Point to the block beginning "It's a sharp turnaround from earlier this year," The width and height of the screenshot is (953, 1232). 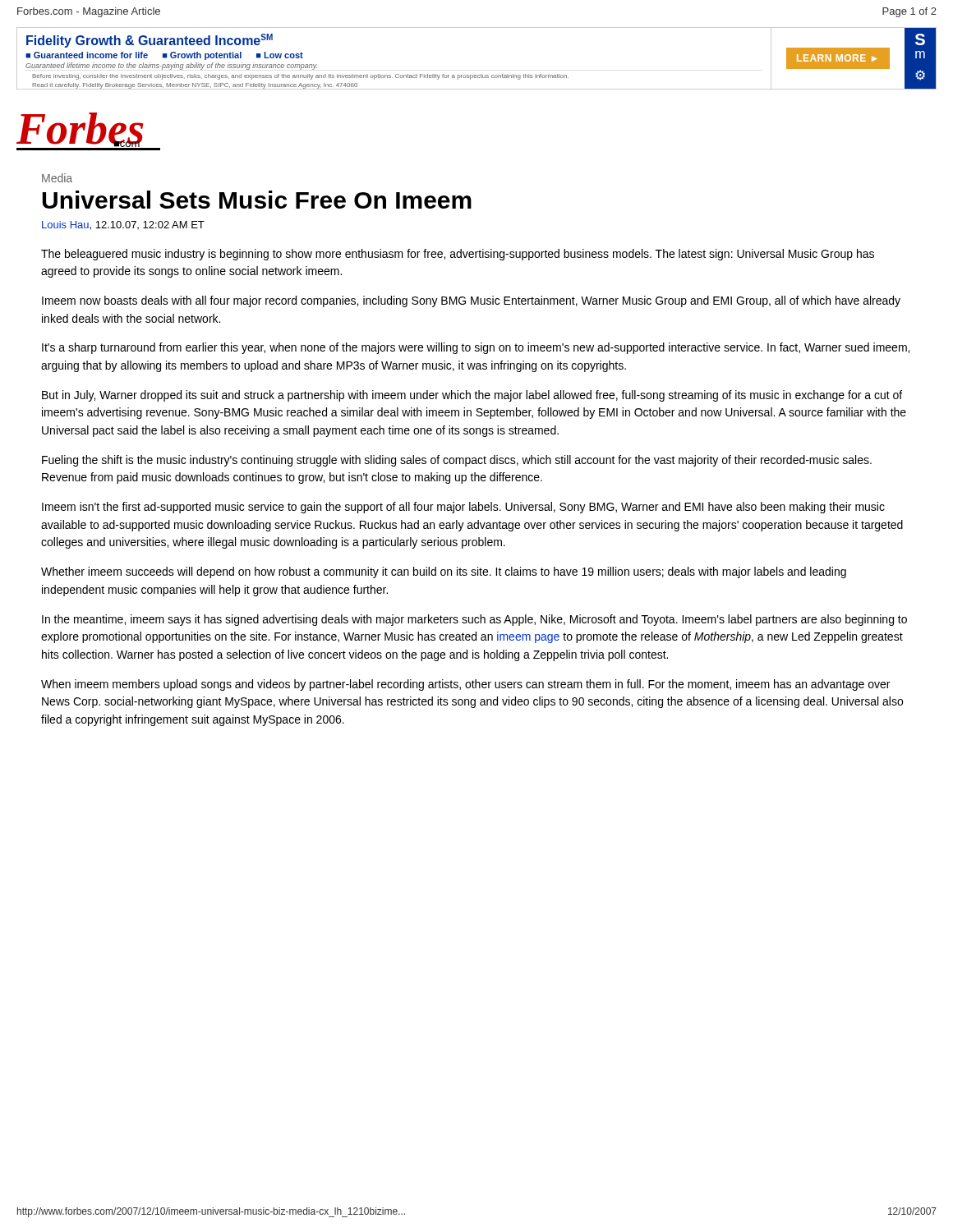[476, 357]
